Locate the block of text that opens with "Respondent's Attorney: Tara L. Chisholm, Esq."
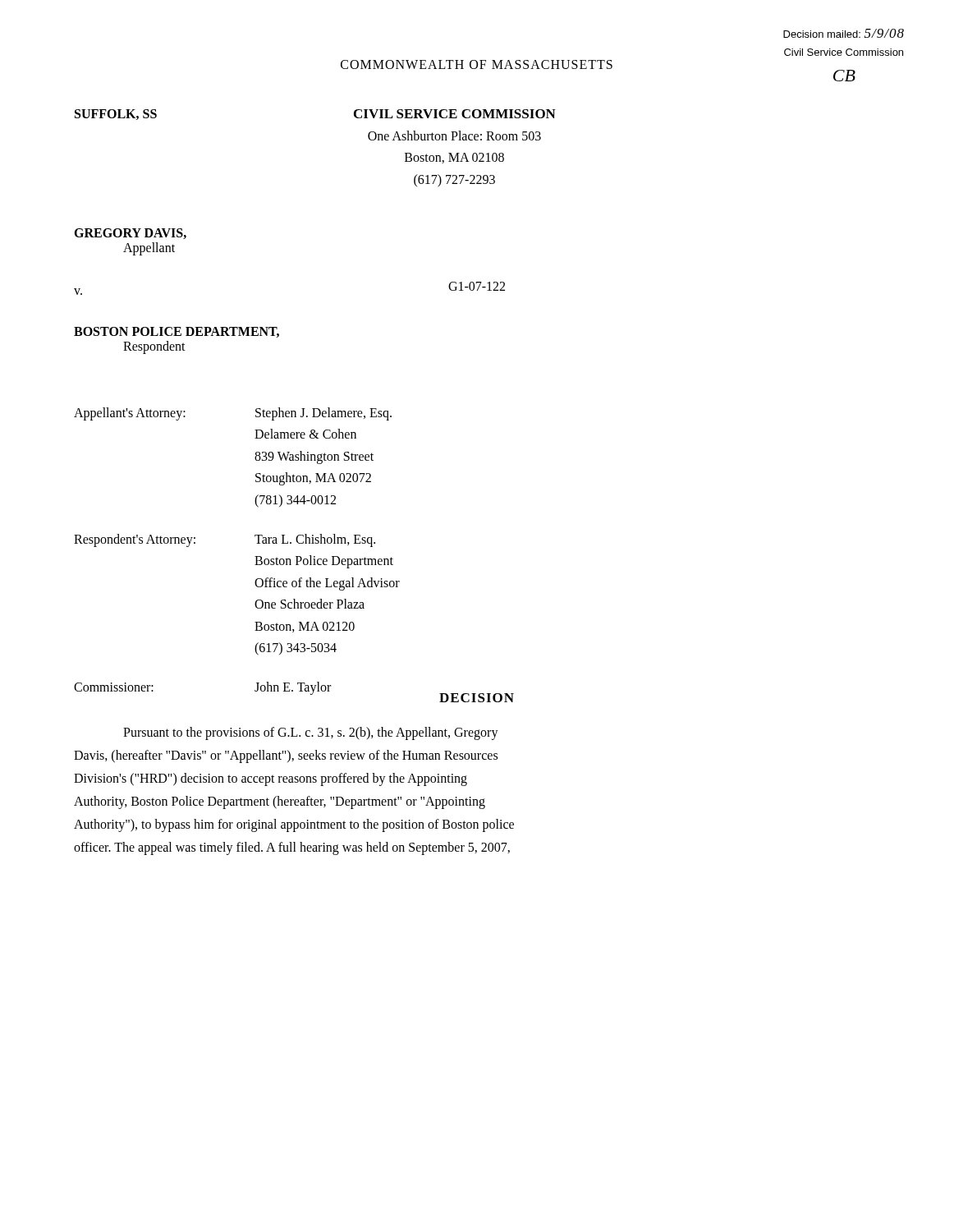954x1232 pixels. tap(141, 540)
